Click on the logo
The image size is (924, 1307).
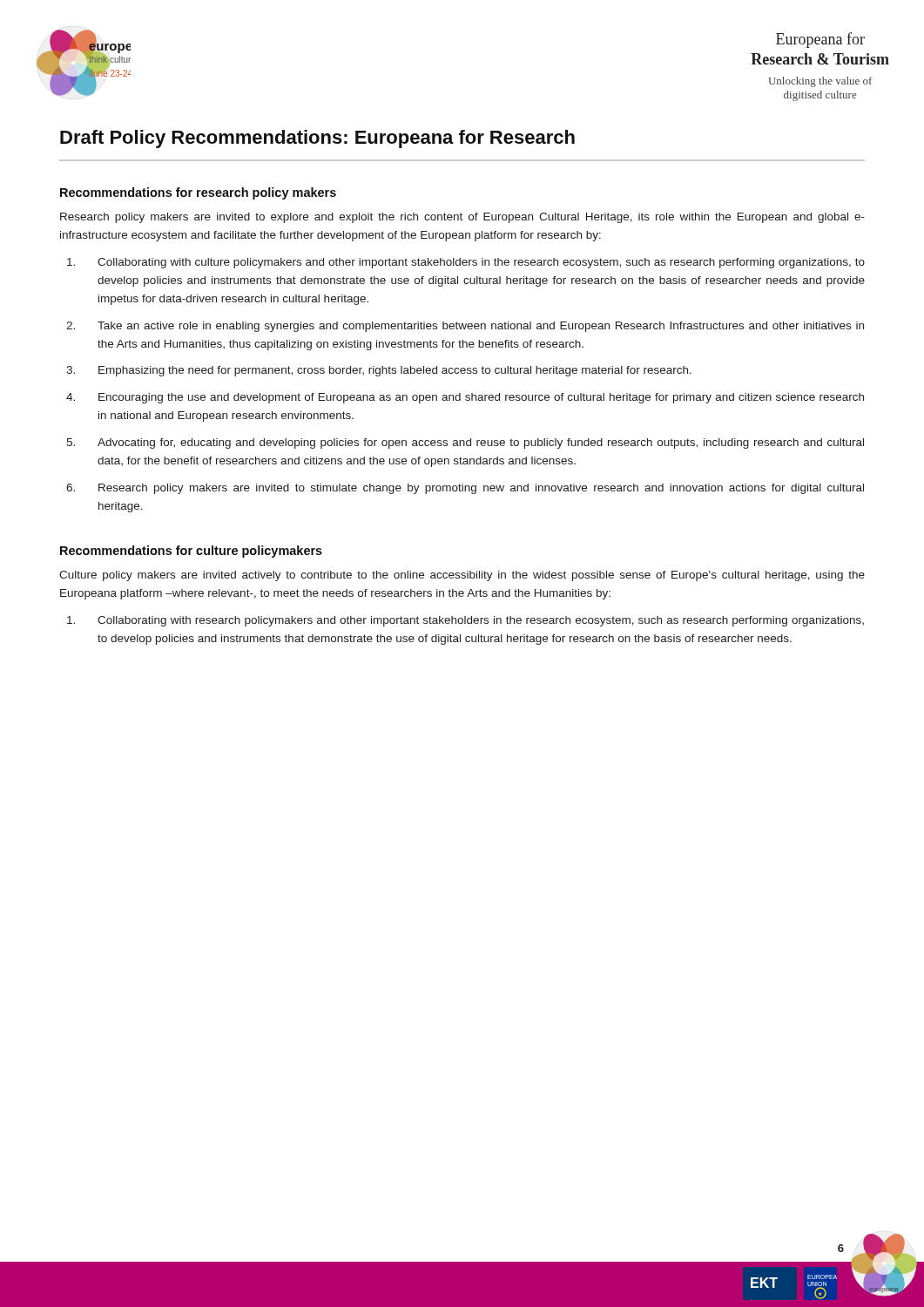(83, 63)
